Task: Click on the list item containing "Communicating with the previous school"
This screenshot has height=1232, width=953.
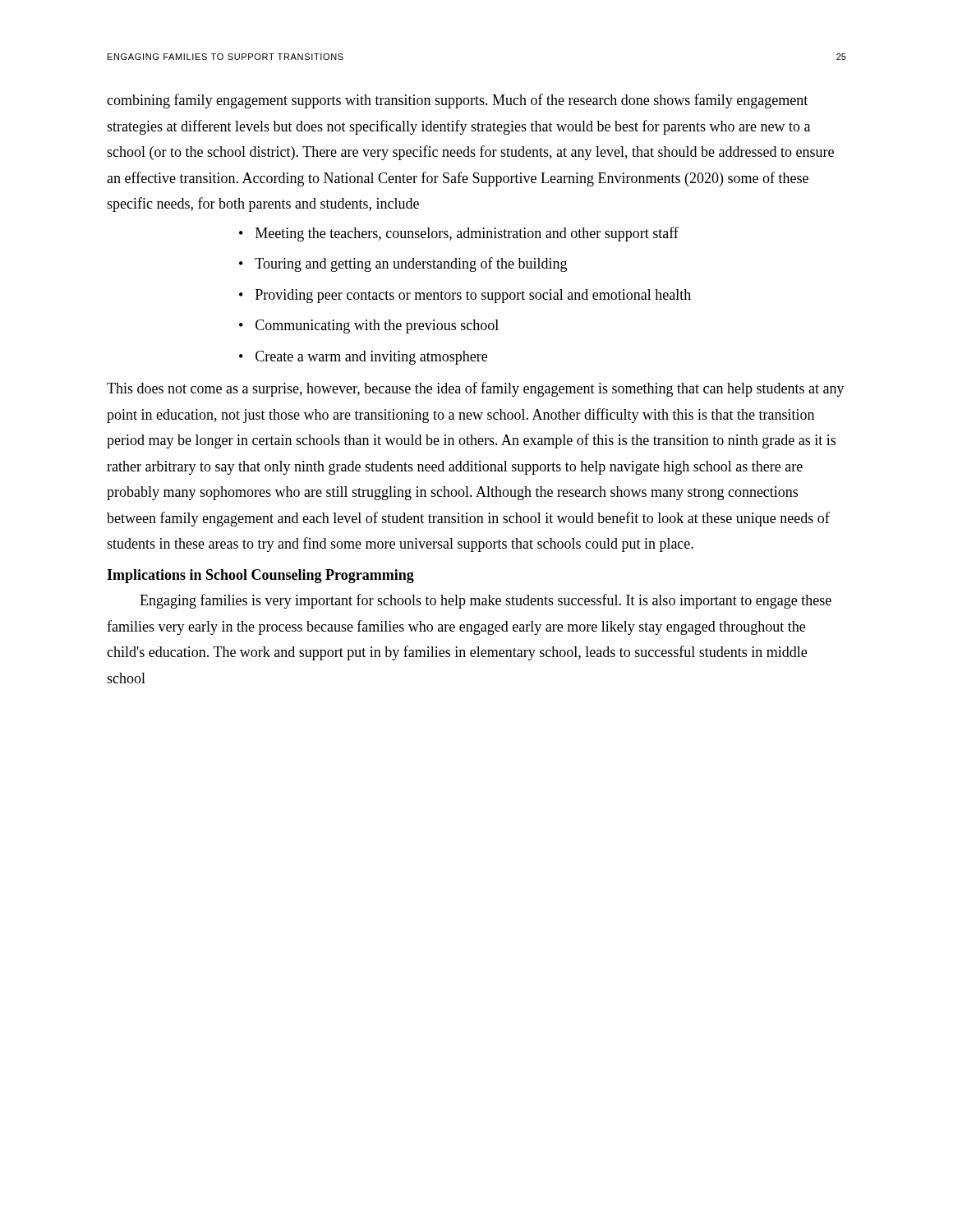Action: (377, 325)
